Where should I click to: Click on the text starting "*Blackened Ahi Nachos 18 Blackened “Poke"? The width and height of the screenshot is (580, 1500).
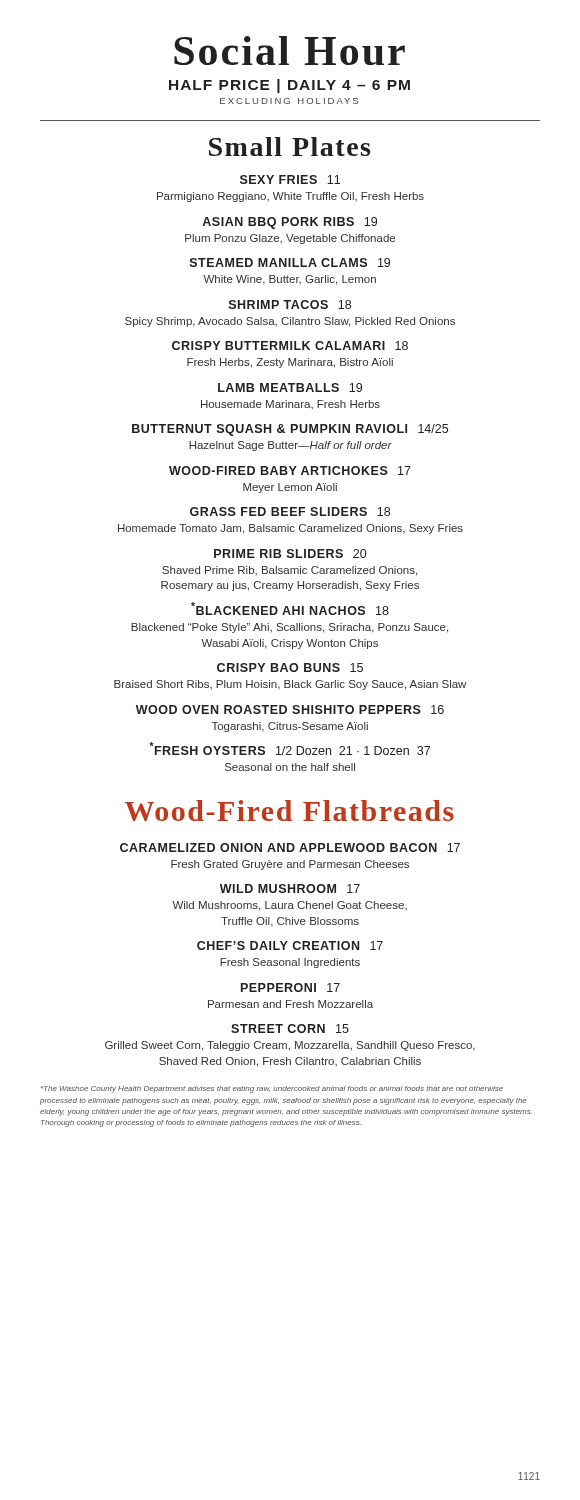click(290, 626)
